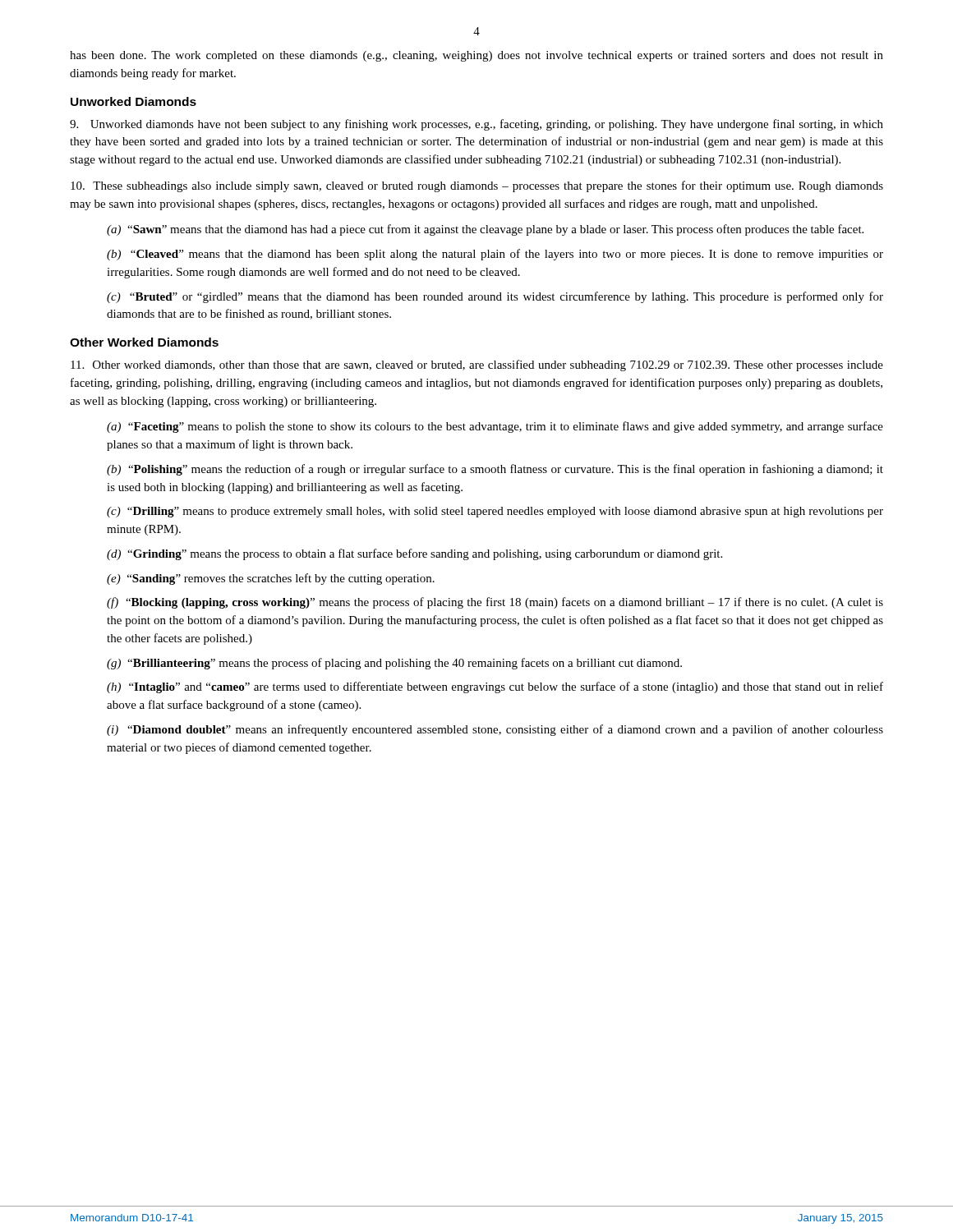This screenshot has height=1232, width=953.
Task: Click on the list item containing "(e) “Sanding” removes"
Action: (x=271, y=578)
